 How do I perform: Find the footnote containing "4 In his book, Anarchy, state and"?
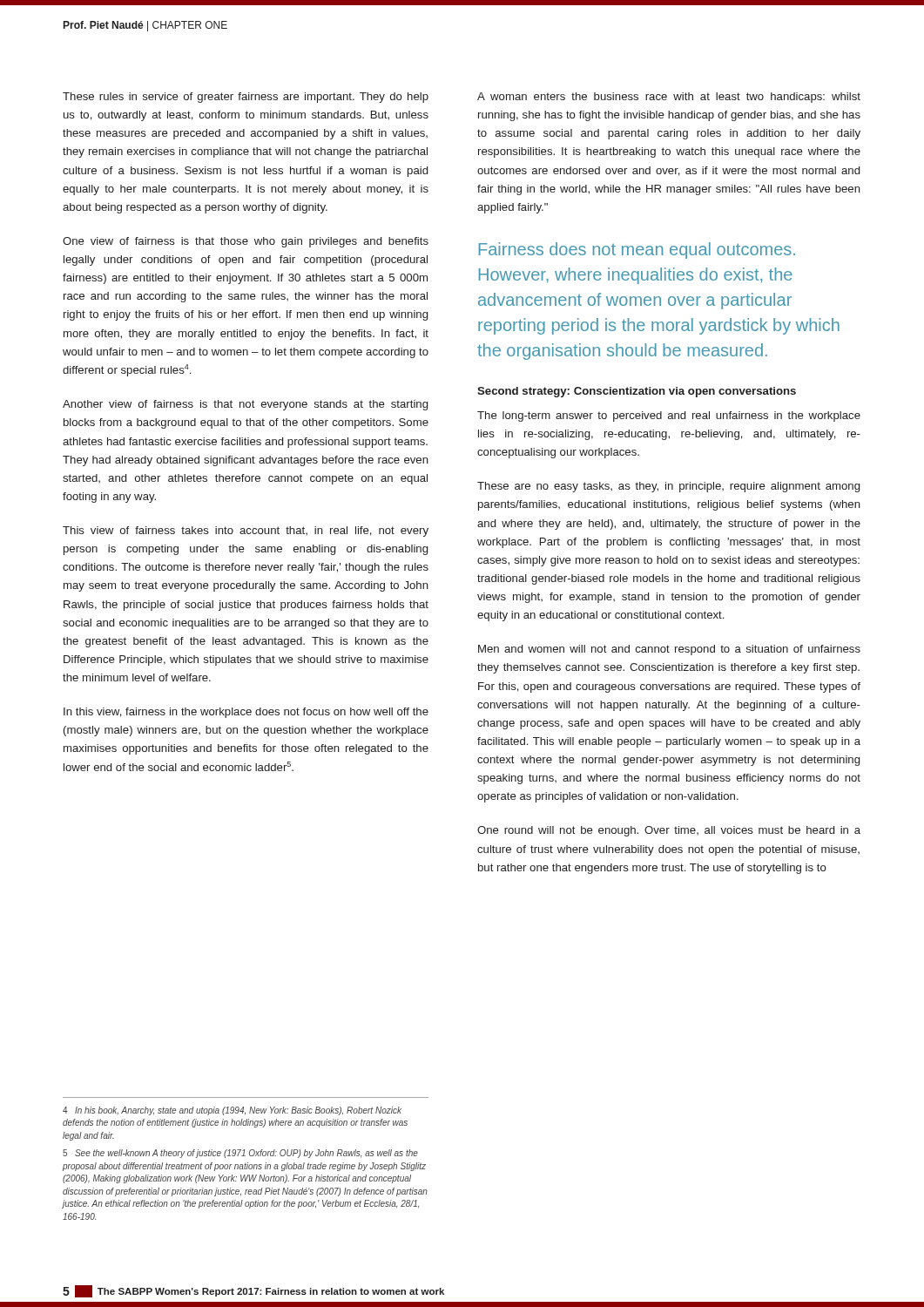pyautogui.click(x=235, y=1123)
